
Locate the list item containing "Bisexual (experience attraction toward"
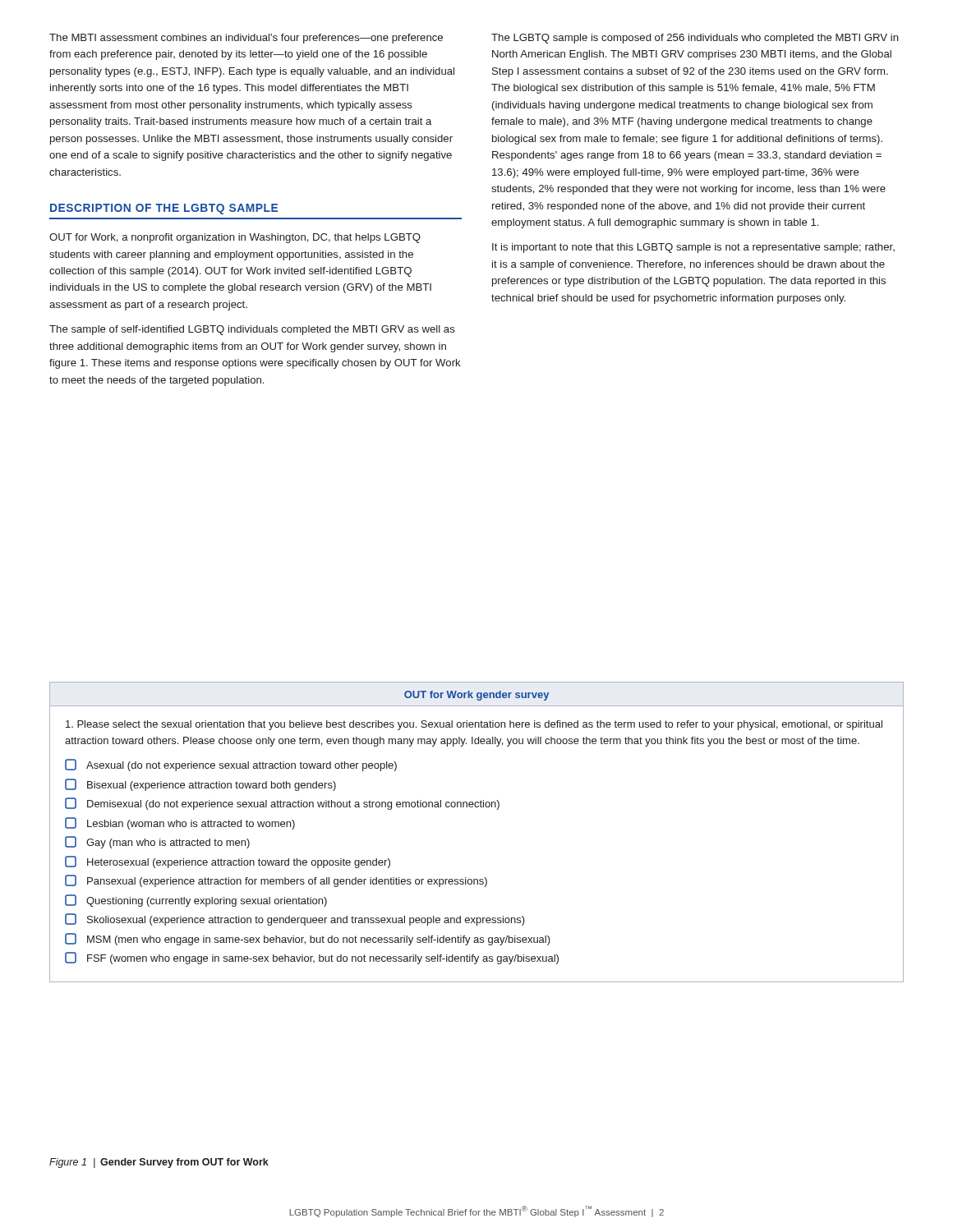point(201,785)
